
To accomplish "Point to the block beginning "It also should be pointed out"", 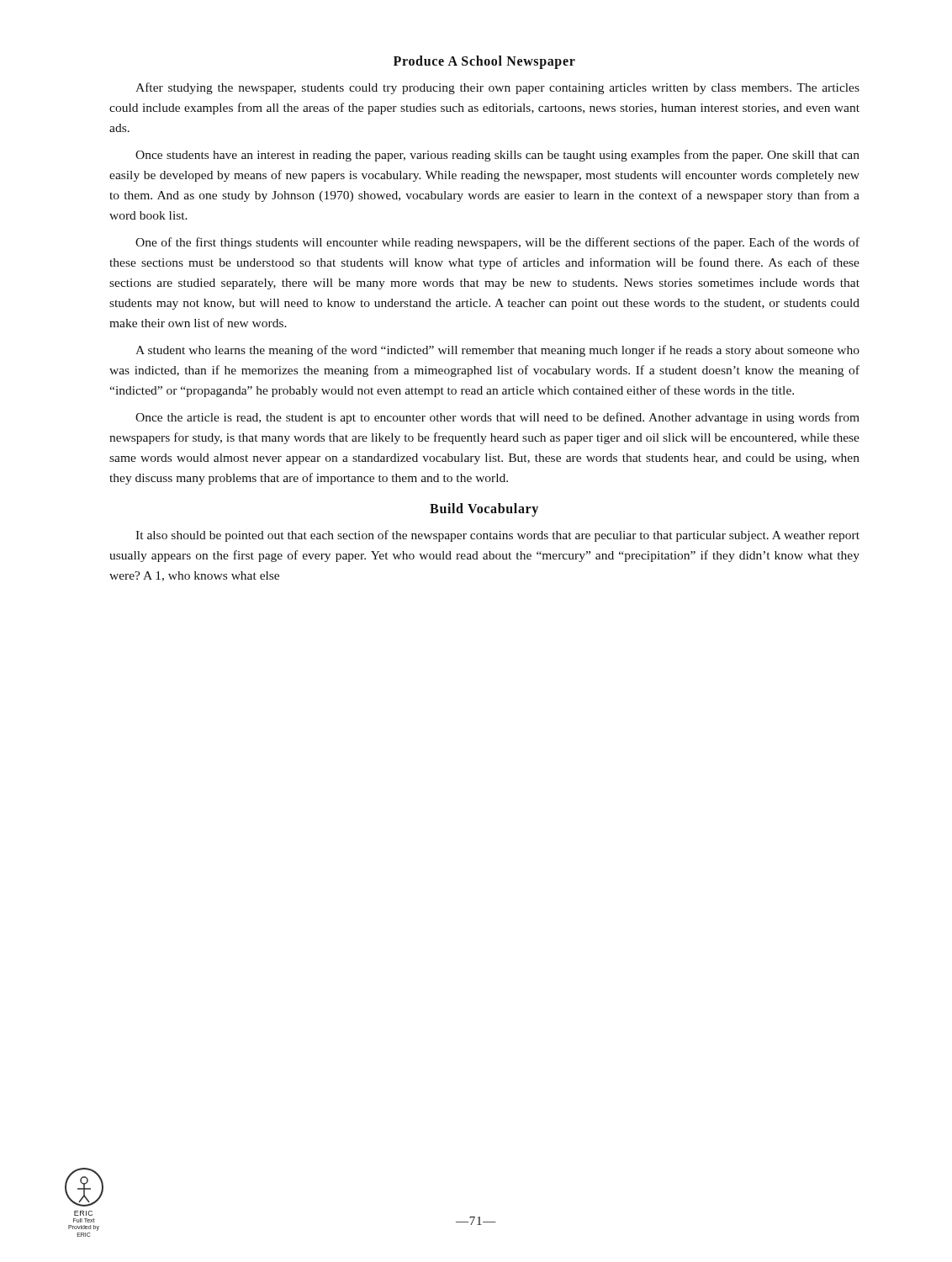I will pyautogui.click(x=484, y=555).
